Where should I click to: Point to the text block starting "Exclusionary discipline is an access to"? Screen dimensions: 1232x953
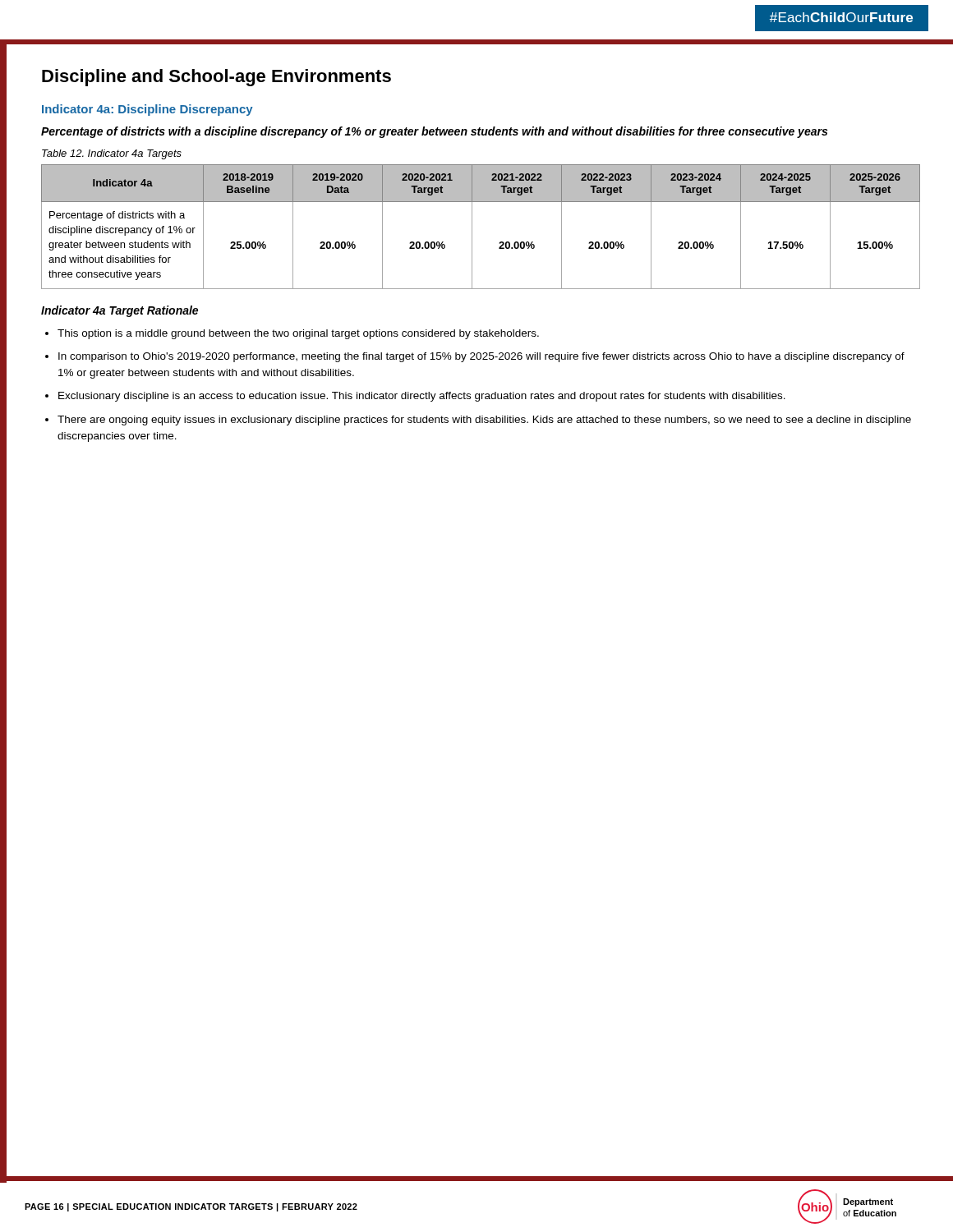click(422, 396)
